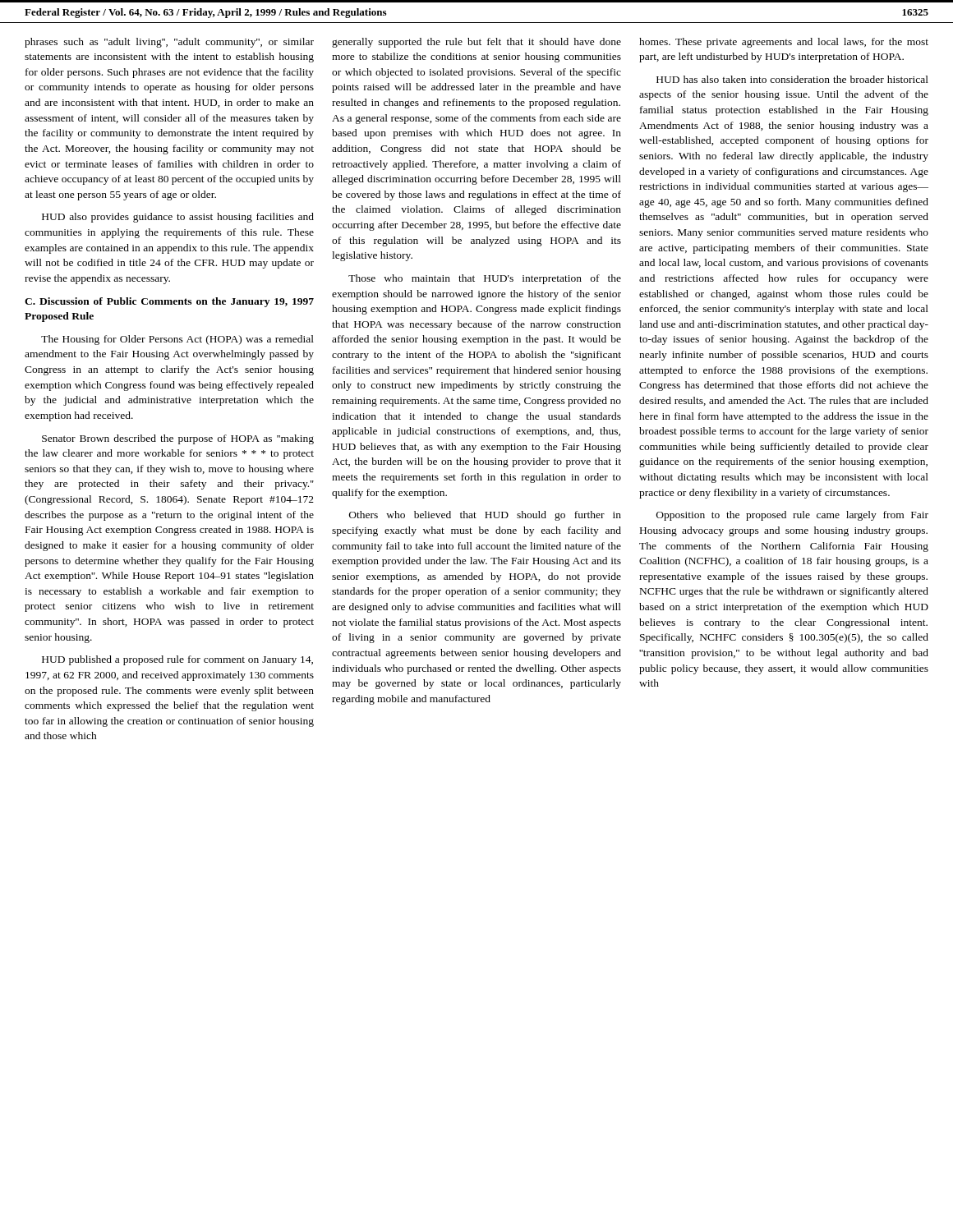Find the block on this page that starts "phrases such as"
Screen dimensions: 1232x953
pos(169,118)
